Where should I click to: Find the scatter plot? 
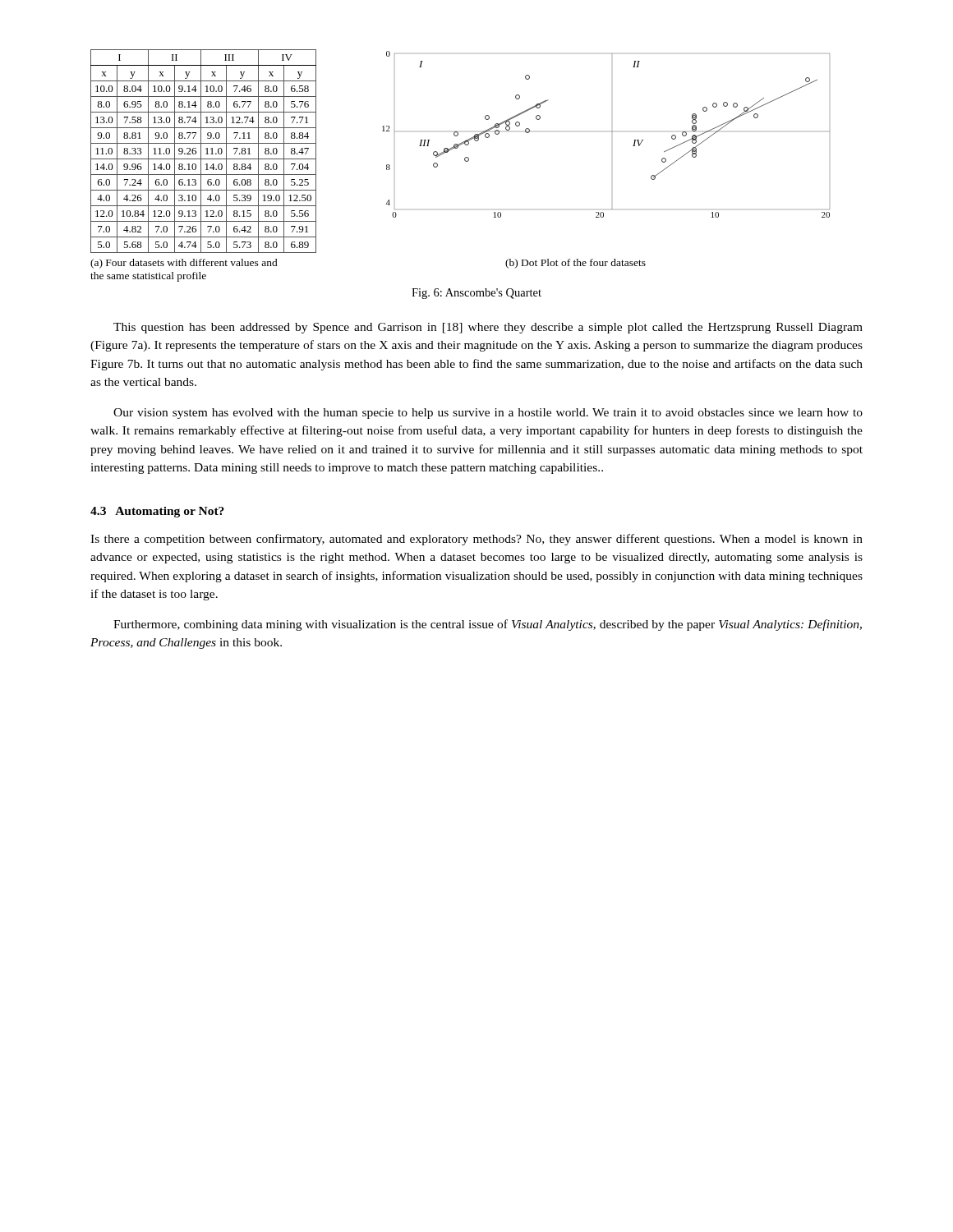[608, 136]
